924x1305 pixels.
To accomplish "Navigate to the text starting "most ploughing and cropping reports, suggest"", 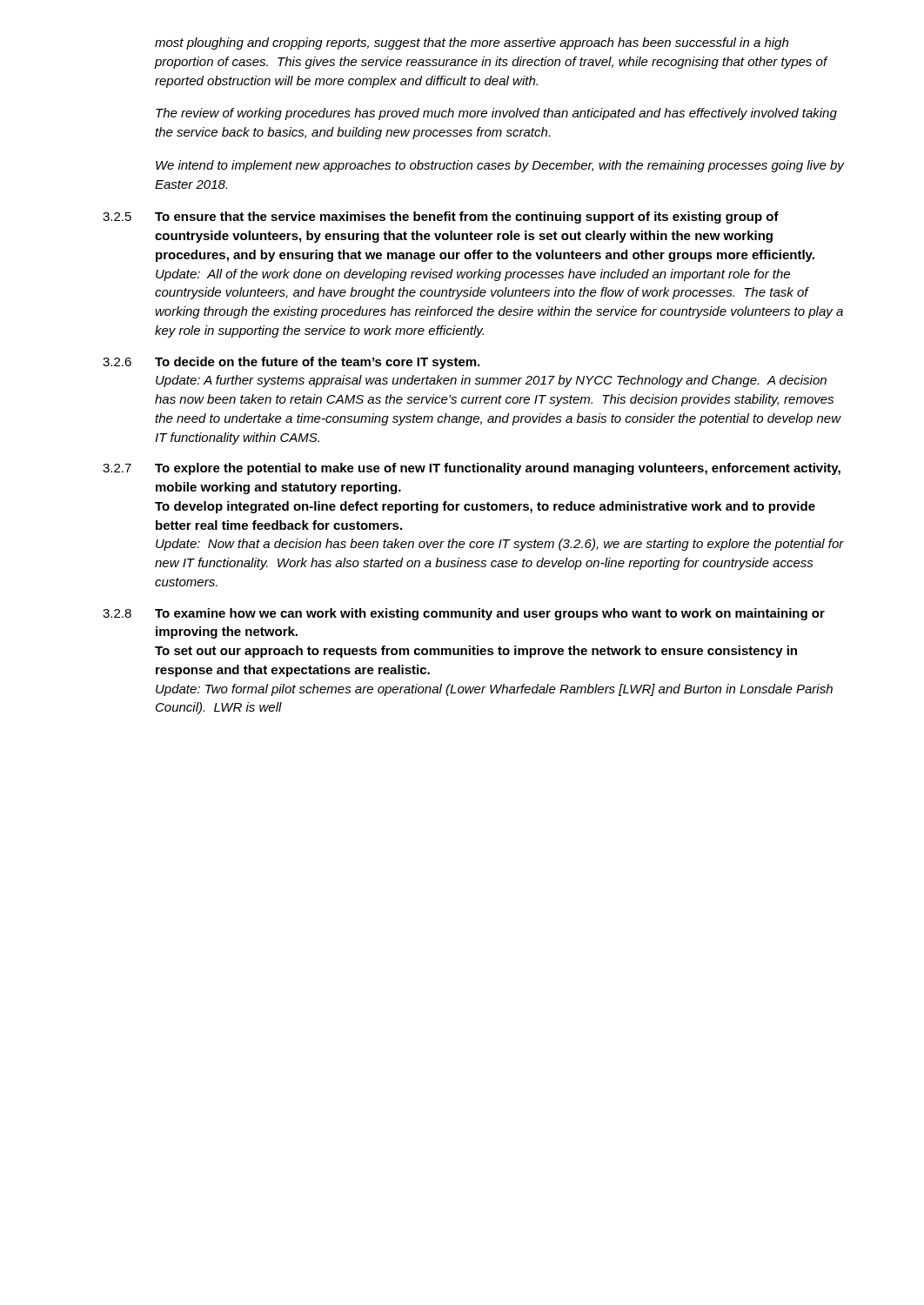I will tap(491, 61).
